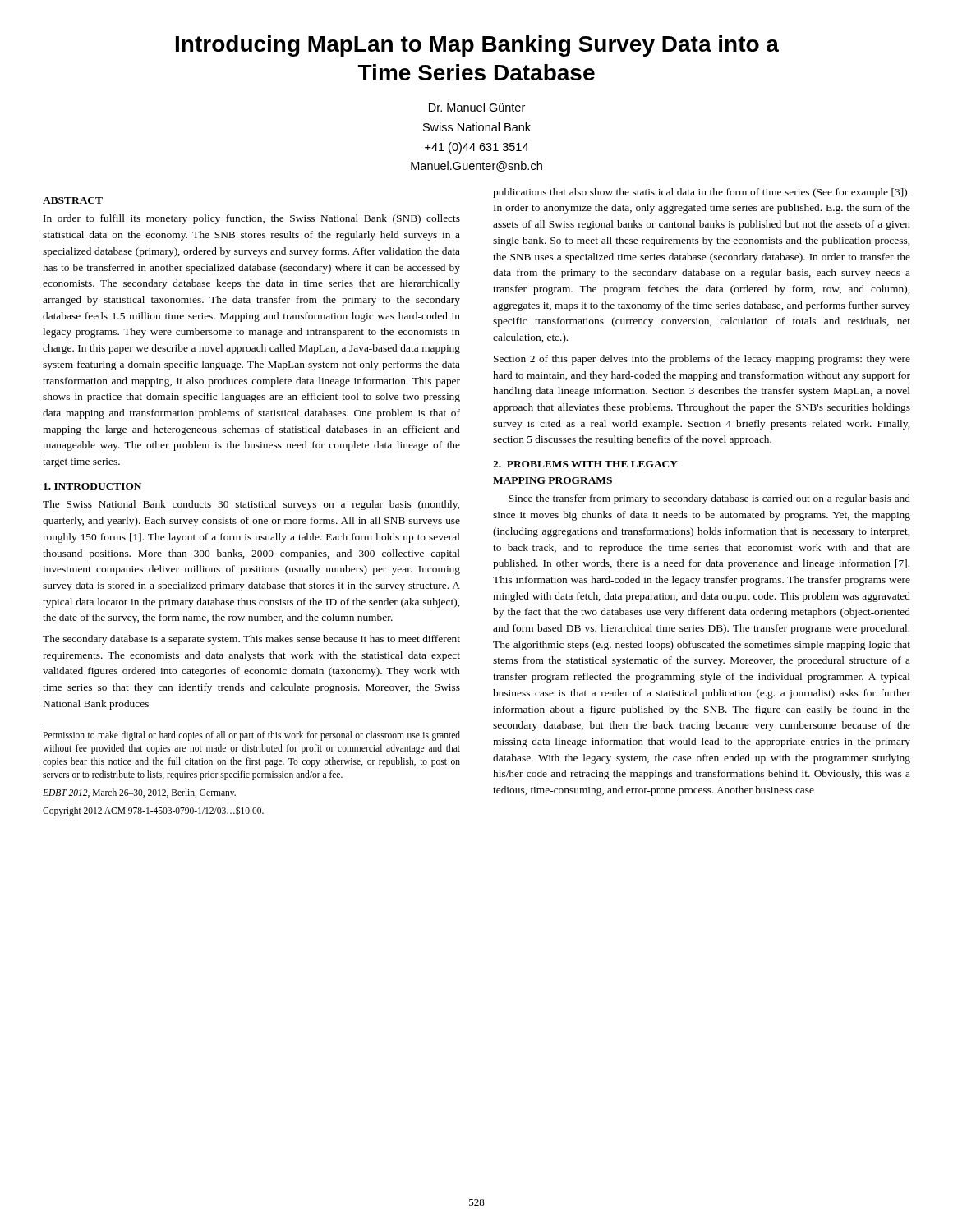Point to the block beginning "Since the transfer from primary to secondary database"
Viewport: 953px width, 1232px height.
(702, 644)
